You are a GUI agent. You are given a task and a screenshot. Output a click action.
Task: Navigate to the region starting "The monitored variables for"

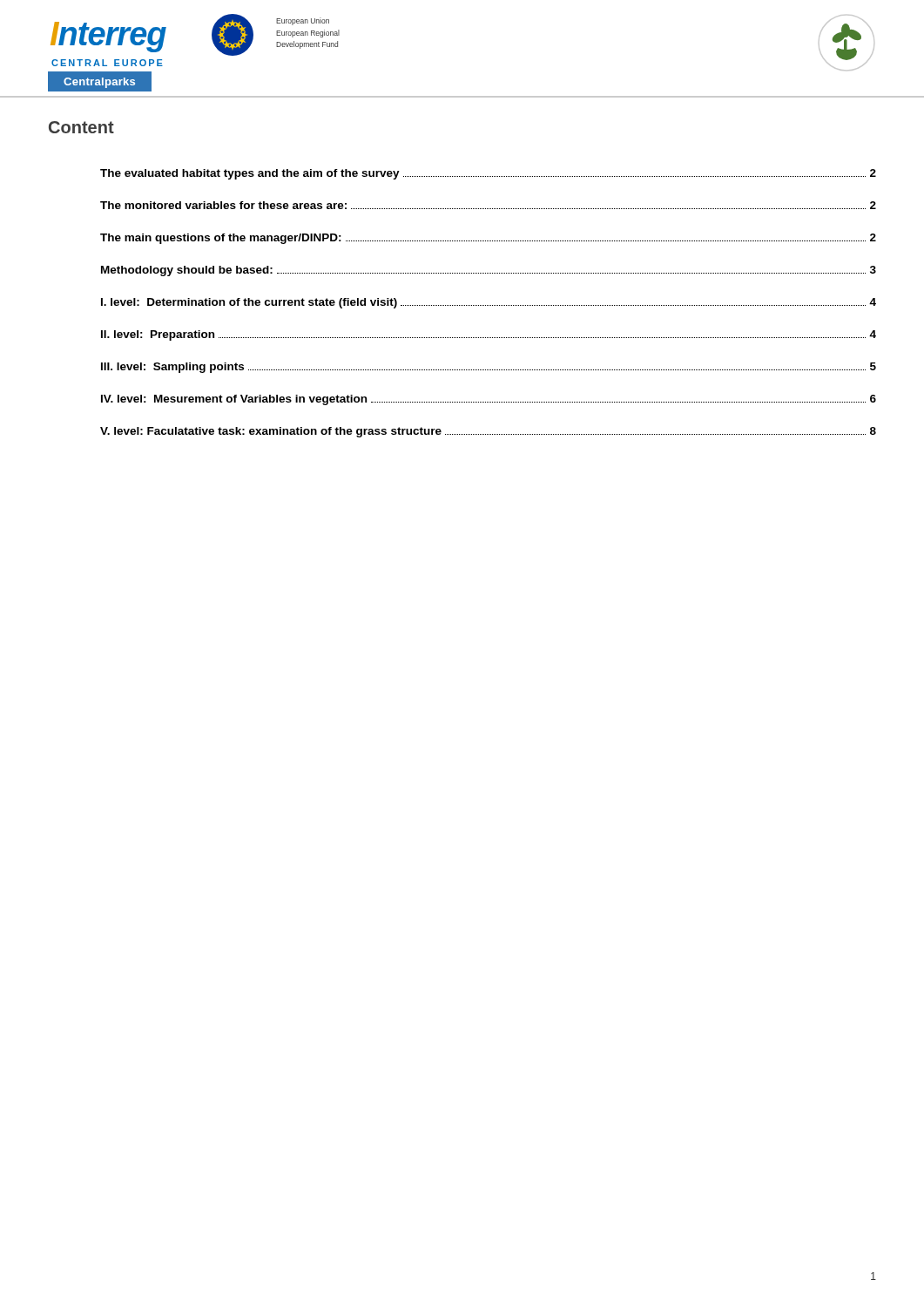[488, 205]
